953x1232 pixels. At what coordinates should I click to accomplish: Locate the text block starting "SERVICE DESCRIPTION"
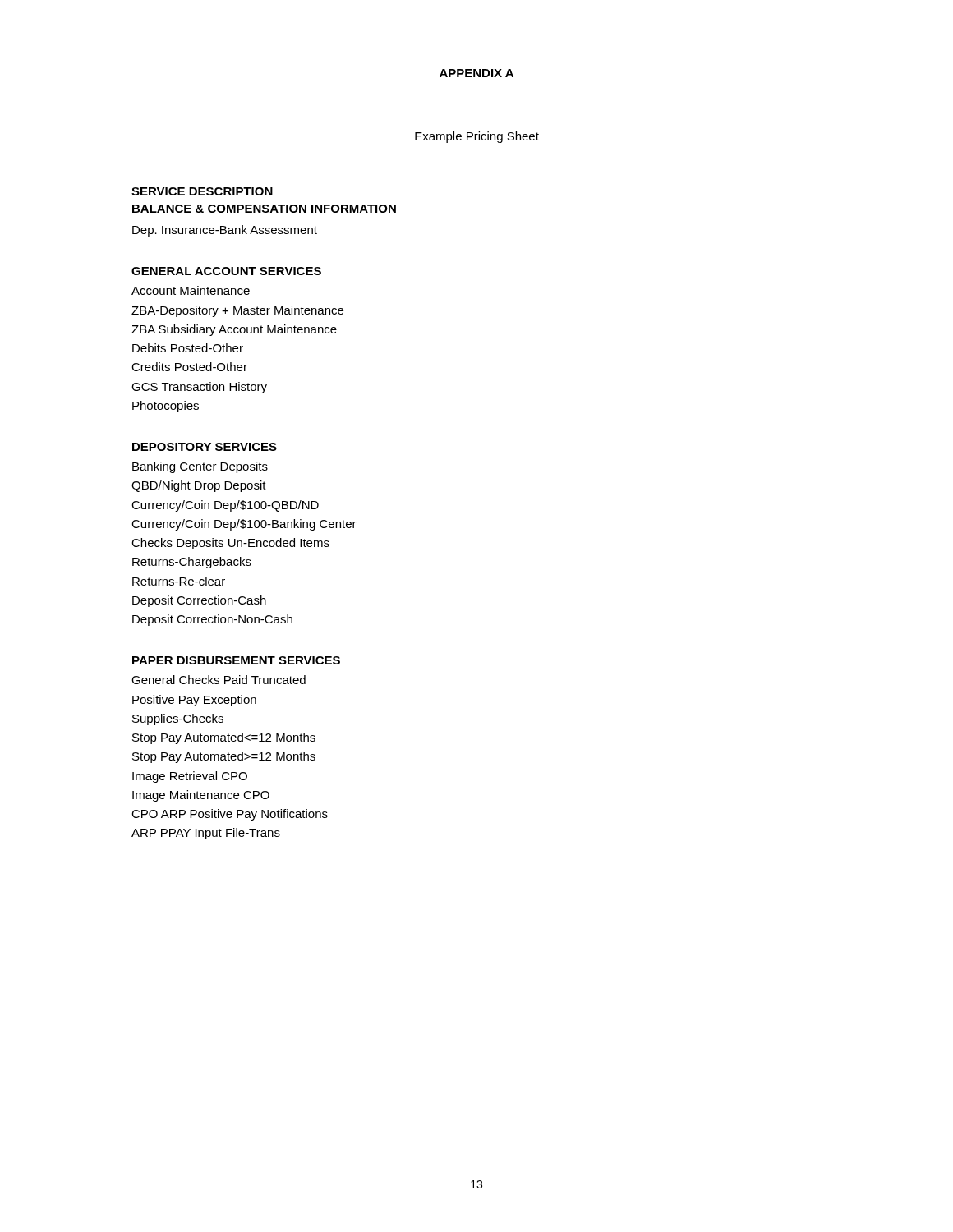click(x=202, y=191)
